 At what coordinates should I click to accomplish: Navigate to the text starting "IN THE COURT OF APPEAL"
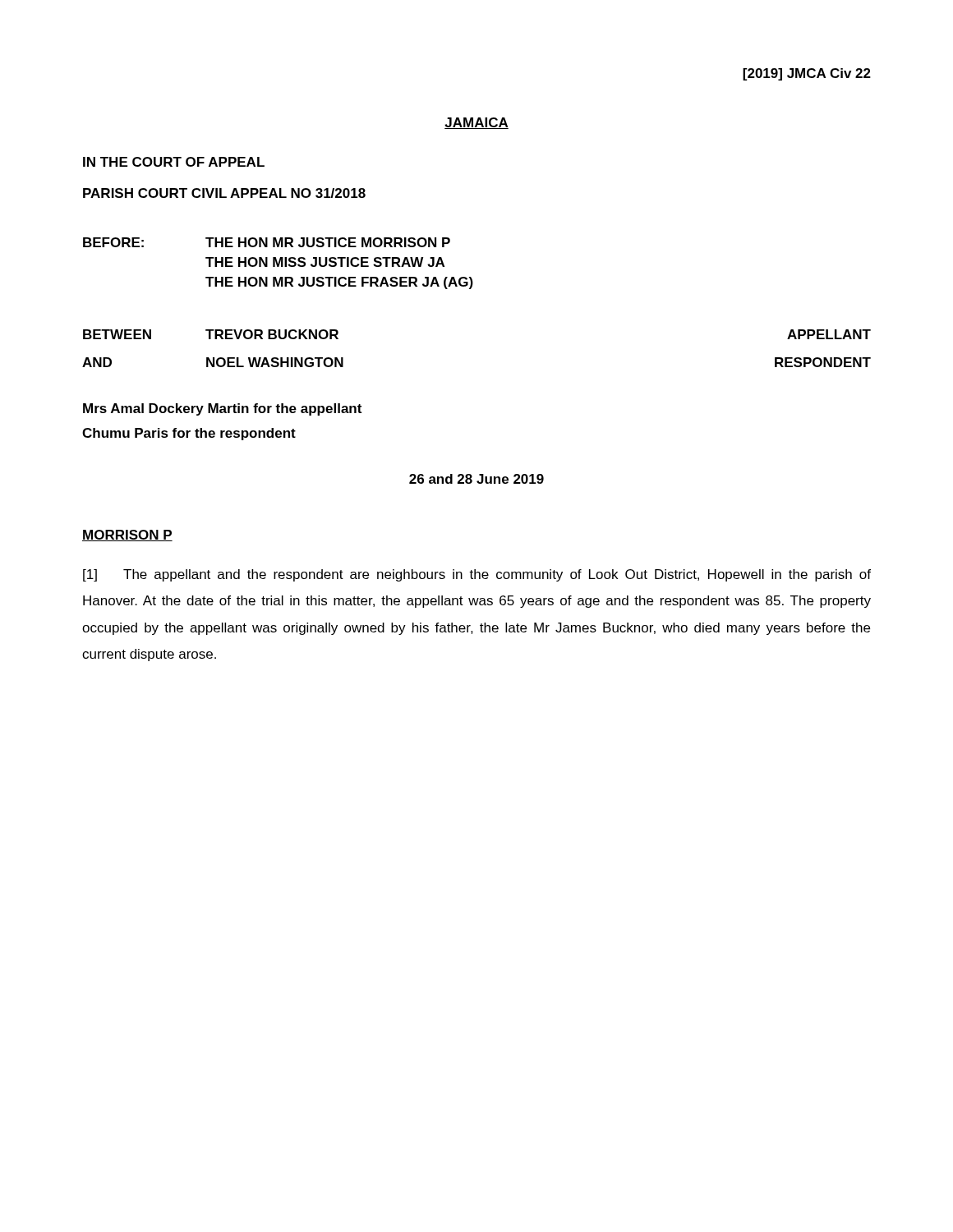(173, 162)
